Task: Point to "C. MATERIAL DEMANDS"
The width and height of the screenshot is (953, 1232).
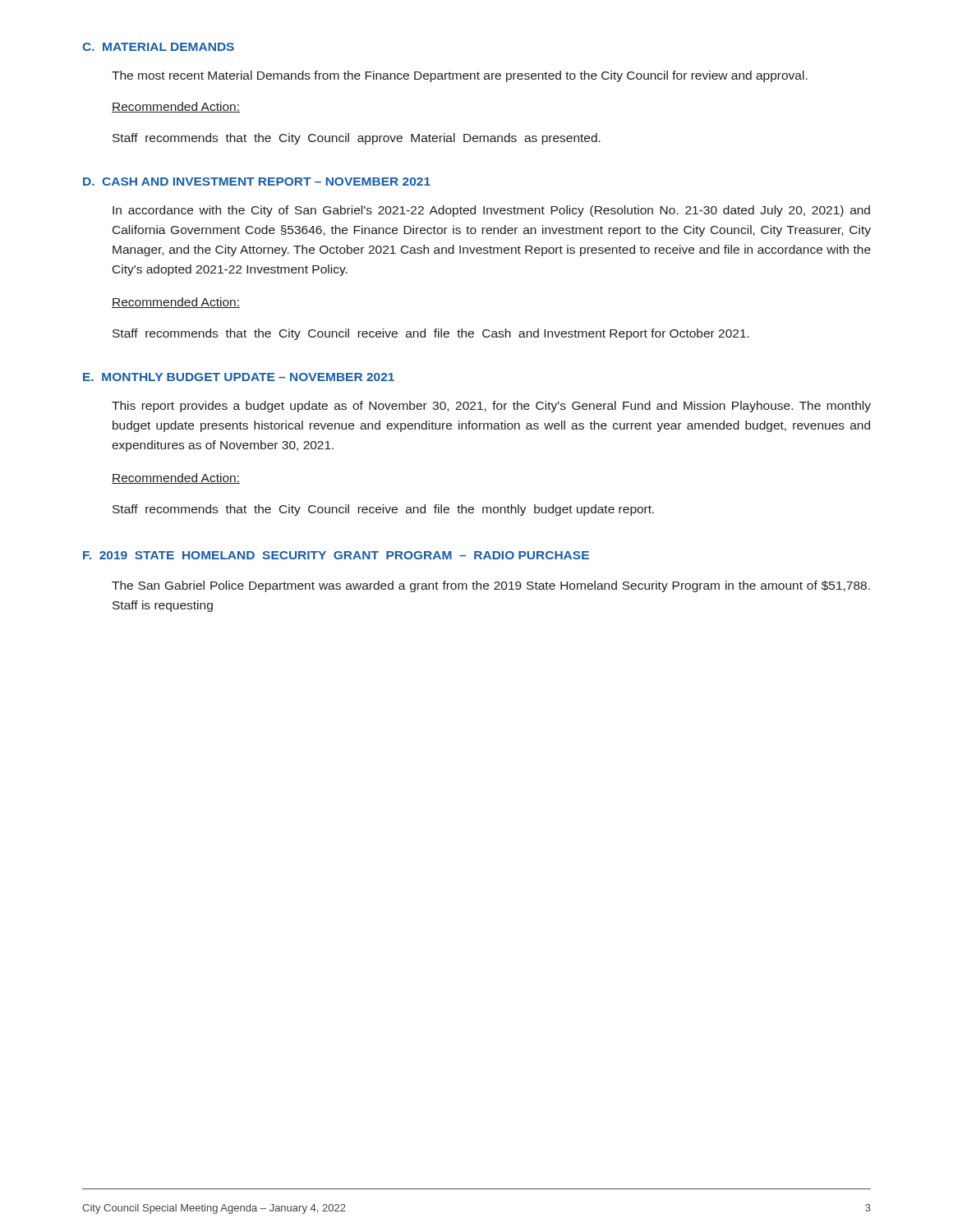Action: pyautogui.click(x=158, y=46)
